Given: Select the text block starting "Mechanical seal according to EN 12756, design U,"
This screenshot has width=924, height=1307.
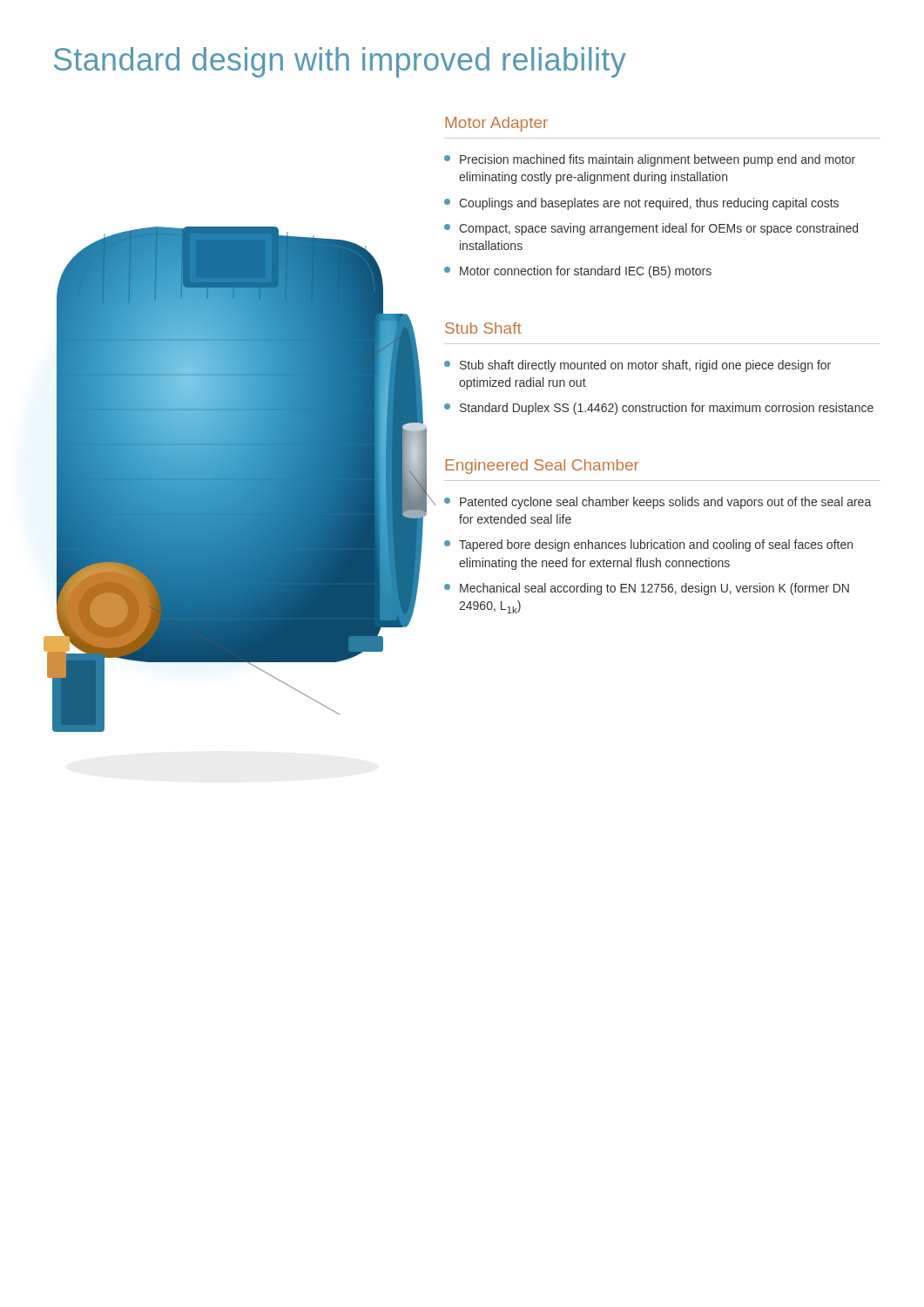Looking at the screenshot, I should click(662, 598).
